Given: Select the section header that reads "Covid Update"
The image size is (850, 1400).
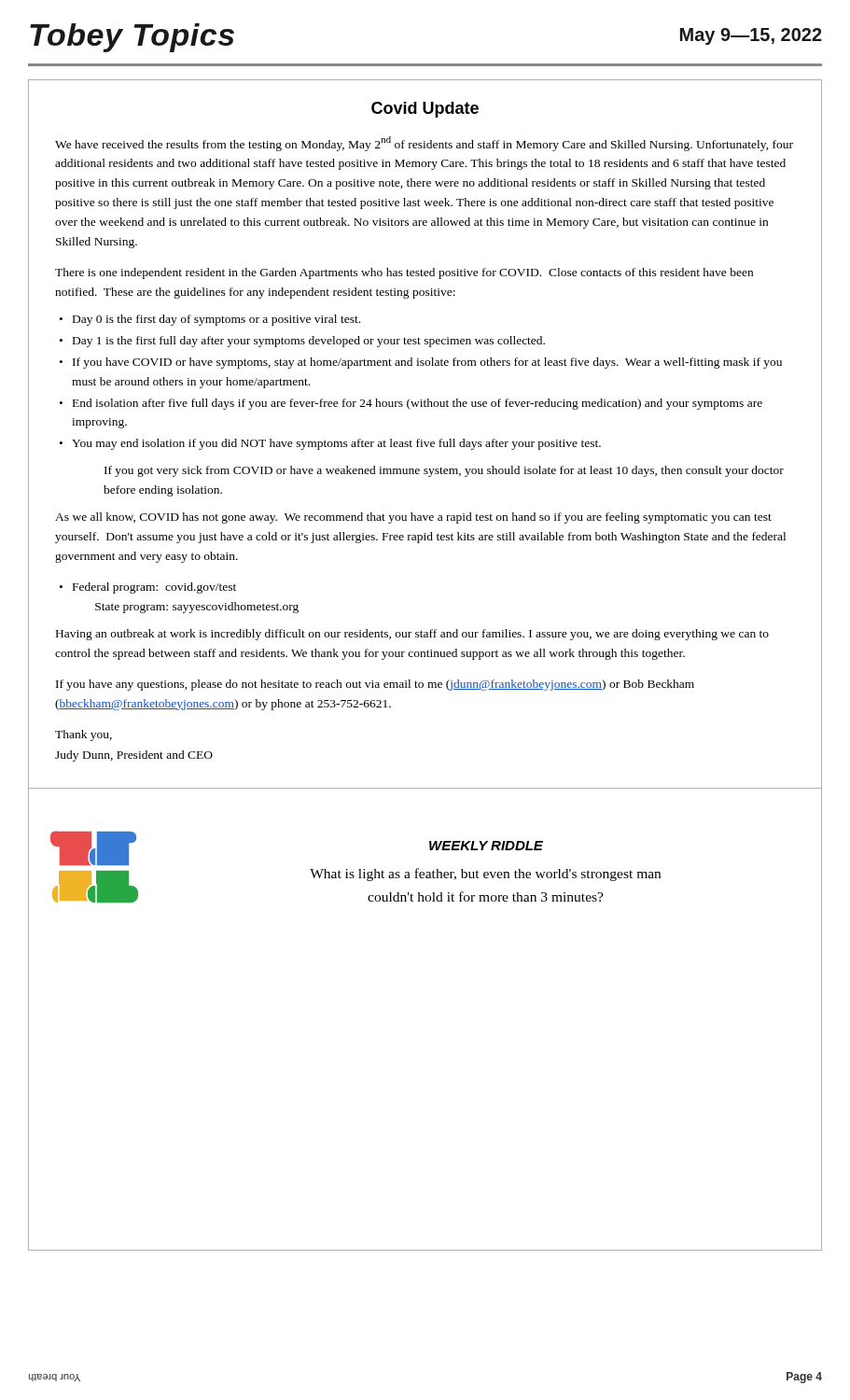Looking at the screenshot, I should coord(425,108).
